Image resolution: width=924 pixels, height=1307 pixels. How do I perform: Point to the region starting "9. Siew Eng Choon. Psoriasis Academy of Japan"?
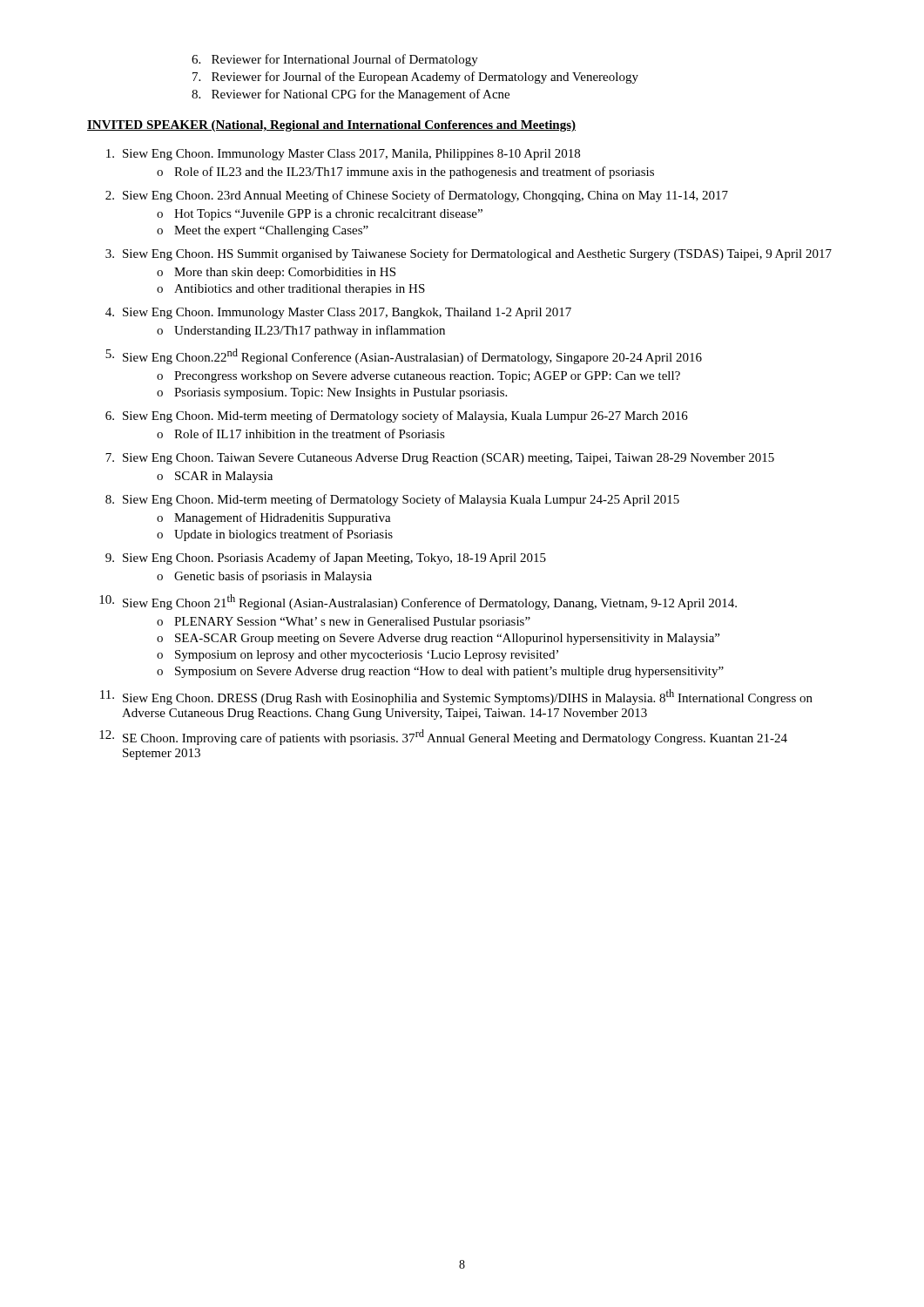coord(462,568)
